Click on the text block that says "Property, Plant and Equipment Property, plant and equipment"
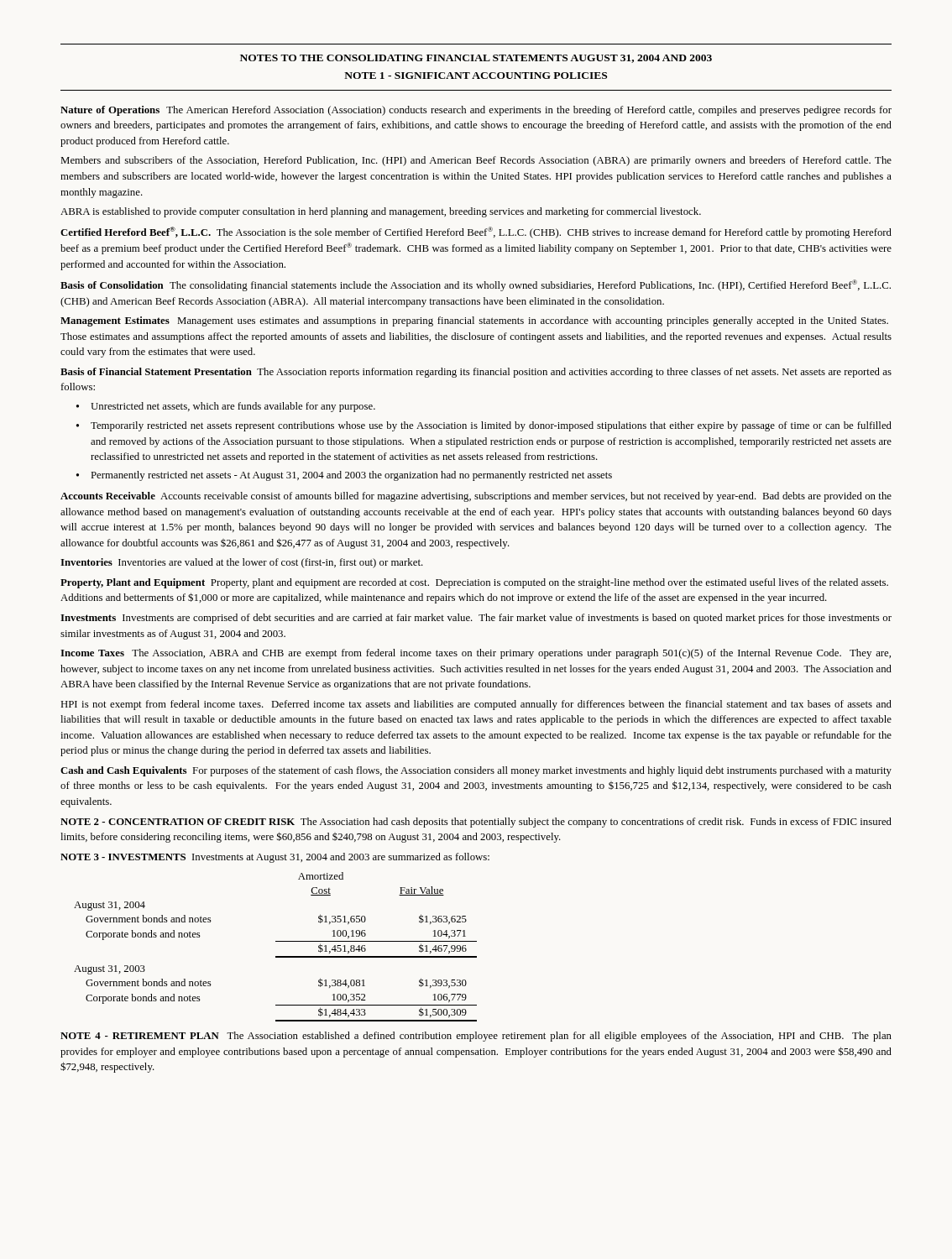952x1259 pixels. [476, 590]
